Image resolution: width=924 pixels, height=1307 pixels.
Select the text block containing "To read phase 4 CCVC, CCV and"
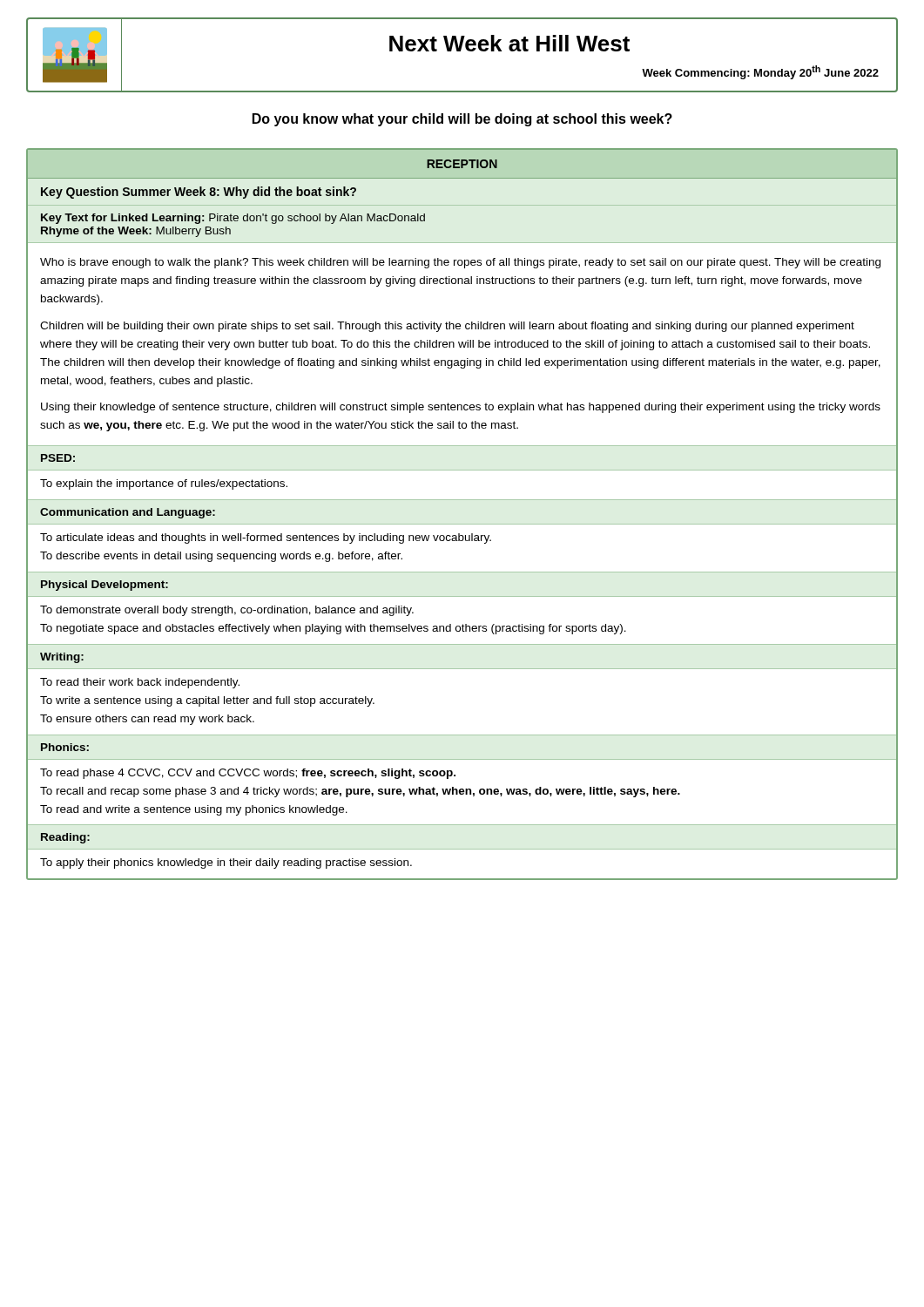[360, 790]
